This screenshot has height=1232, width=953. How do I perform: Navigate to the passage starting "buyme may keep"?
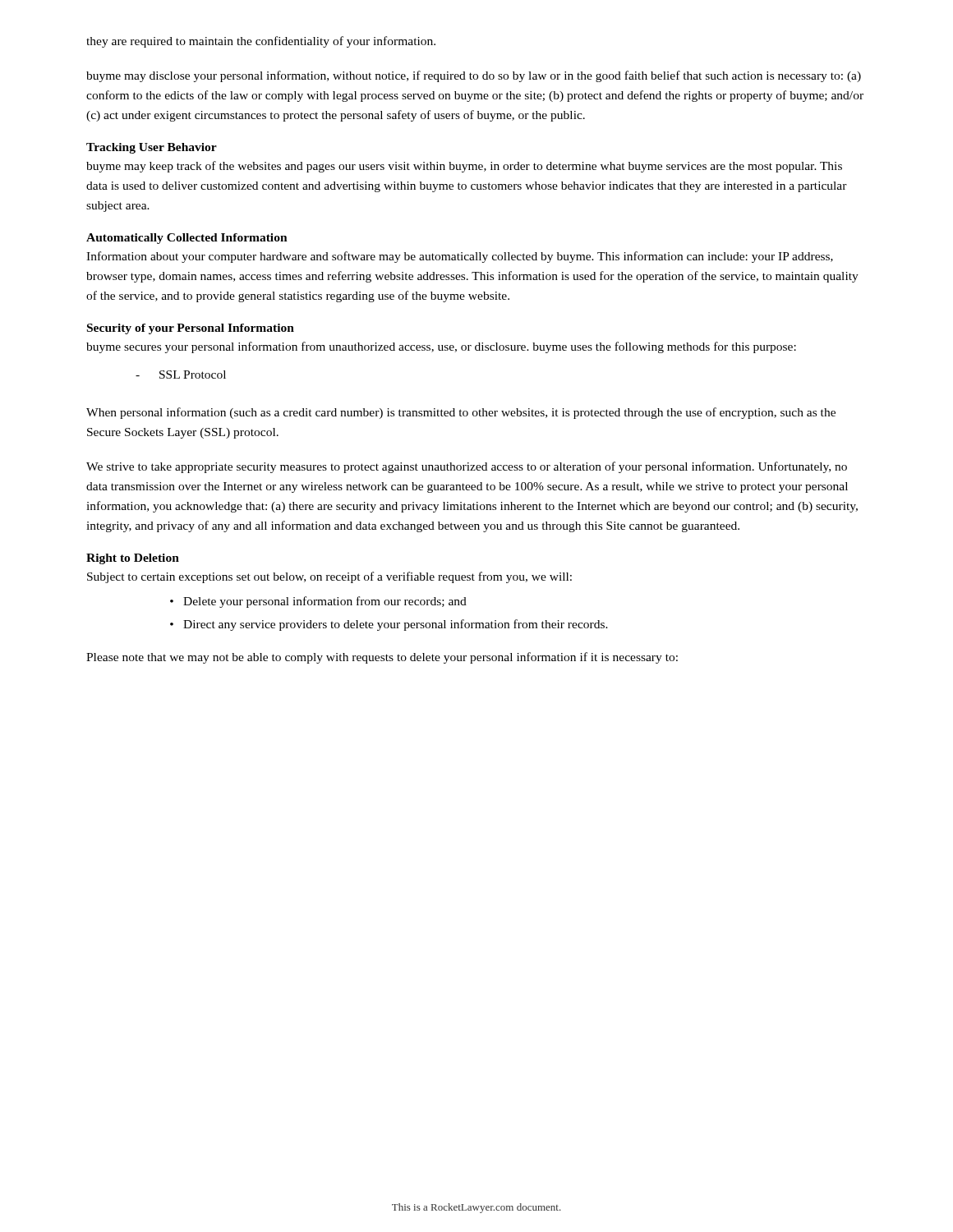(x=466, y=185)
